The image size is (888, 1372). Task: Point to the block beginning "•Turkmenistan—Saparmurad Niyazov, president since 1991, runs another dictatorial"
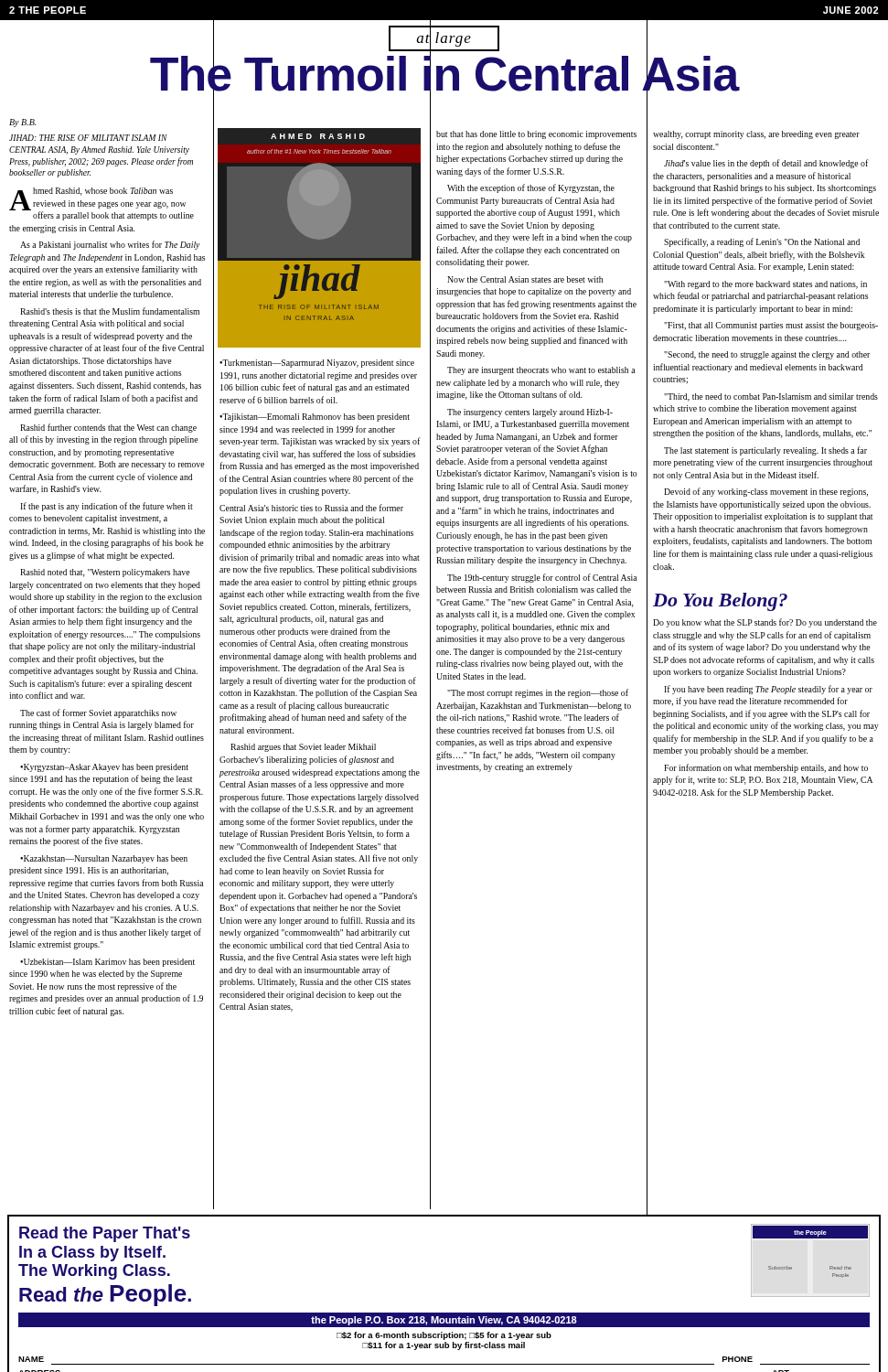[x=320, y=685]
